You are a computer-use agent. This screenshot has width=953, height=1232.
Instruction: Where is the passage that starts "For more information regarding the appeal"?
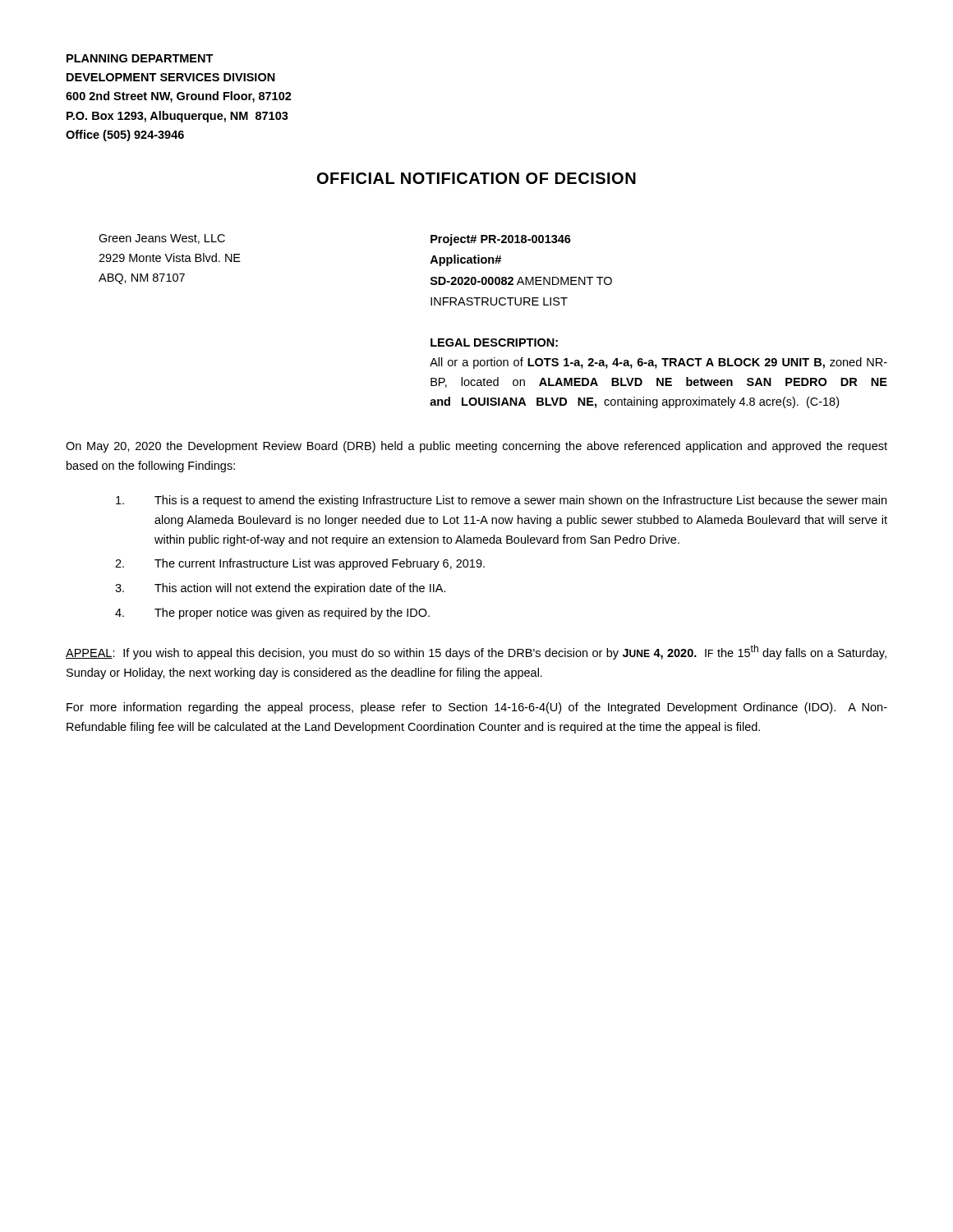tap(476, 717)
